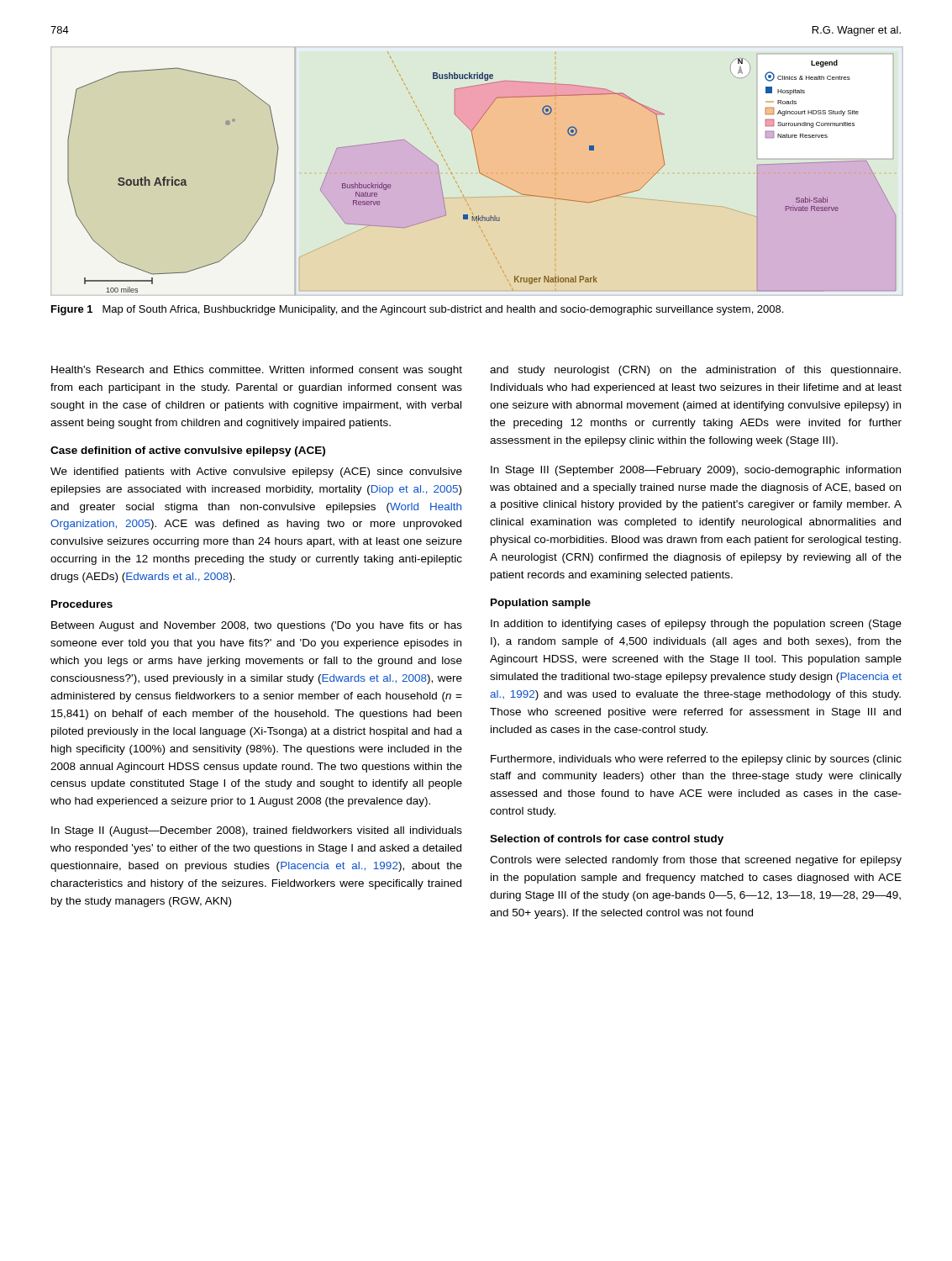Point to the passage starting "Figure 1 Map of South Africa, Bushbuckridge"

(417, 309)
